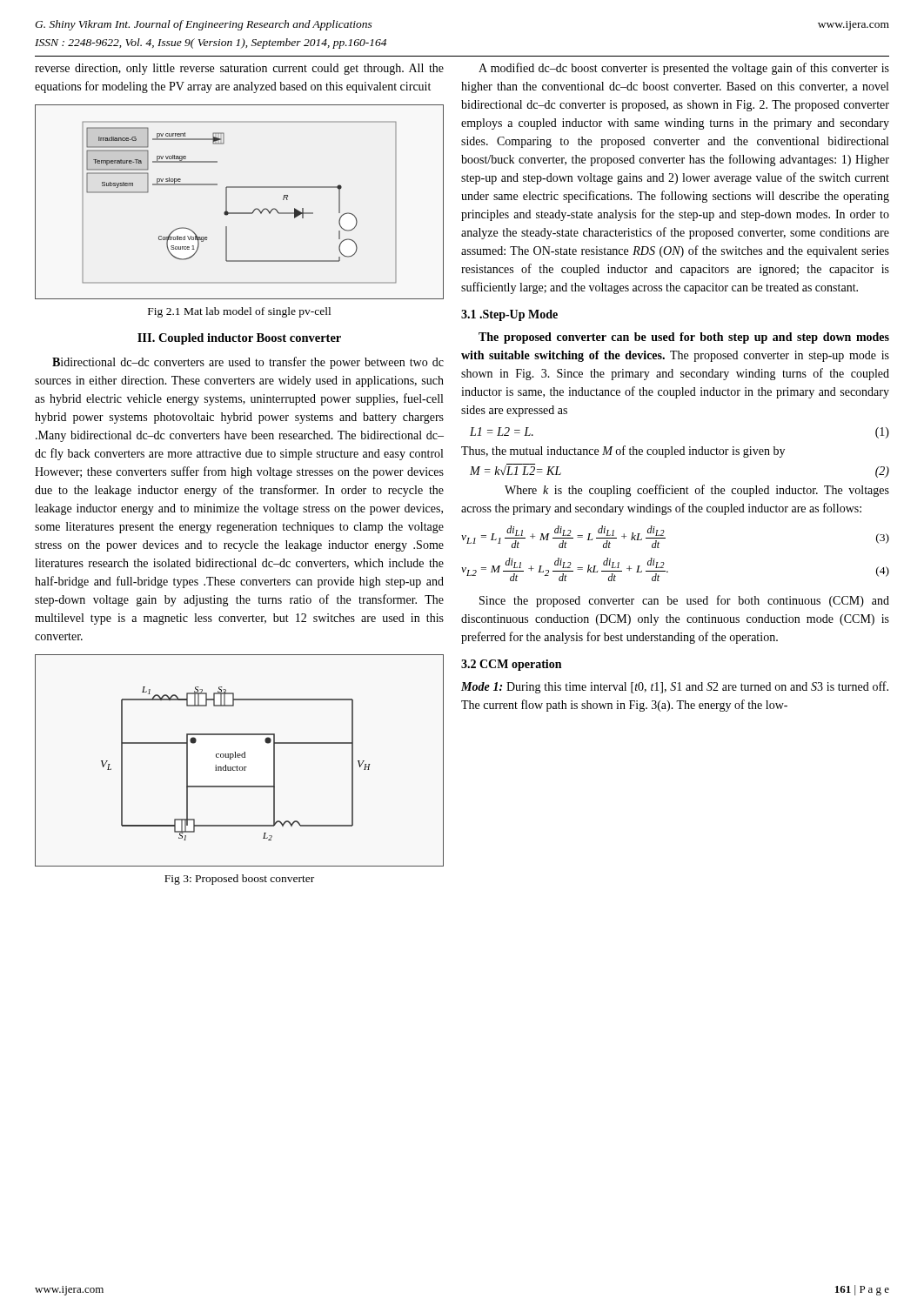Select the region starting "III. Coupled inductor Boost"
The height and width of the screenshot is (1305, 924).
tap(239, 339)
